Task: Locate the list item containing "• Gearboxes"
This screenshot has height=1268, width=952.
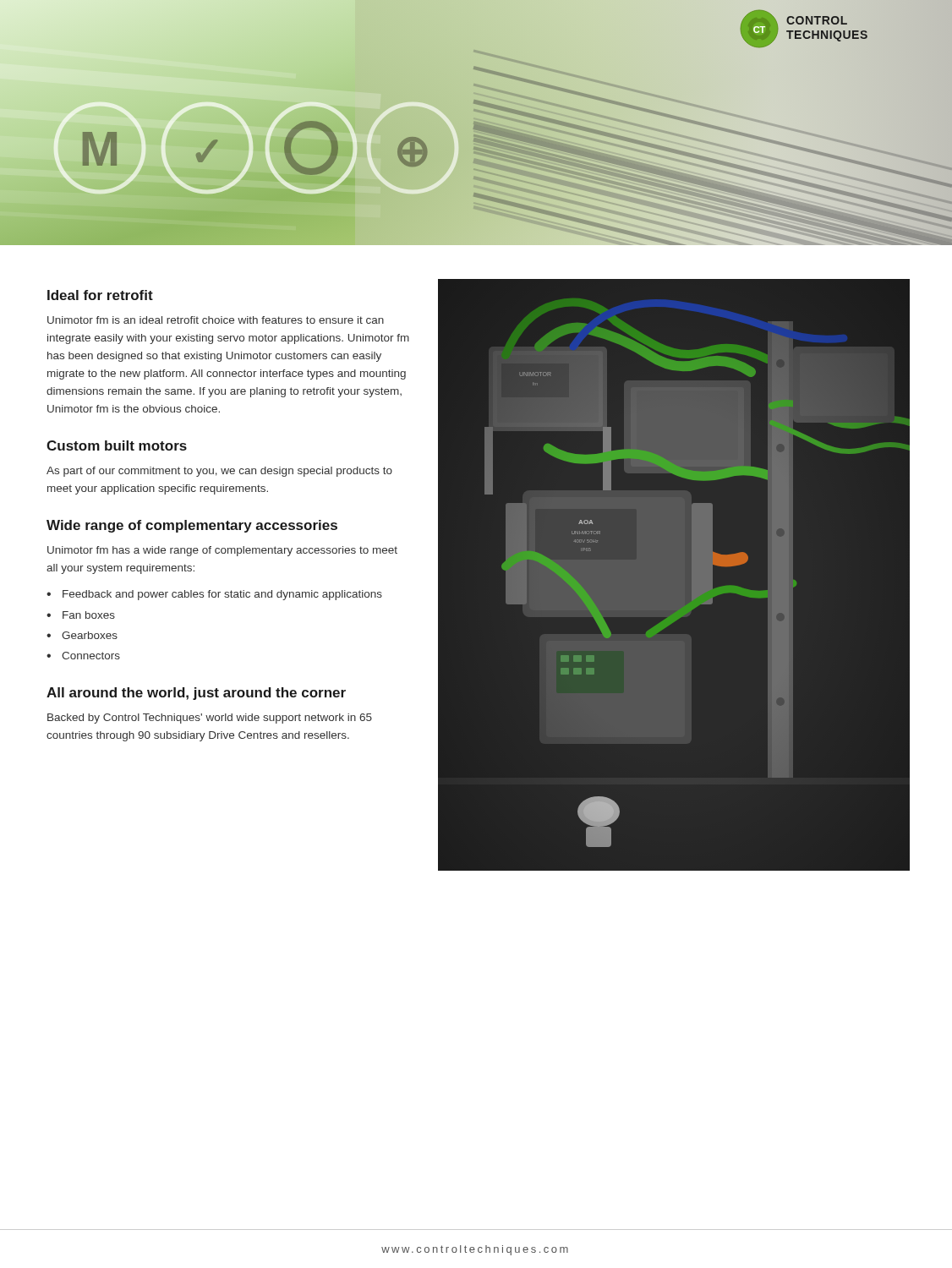Action: point(82,635)
